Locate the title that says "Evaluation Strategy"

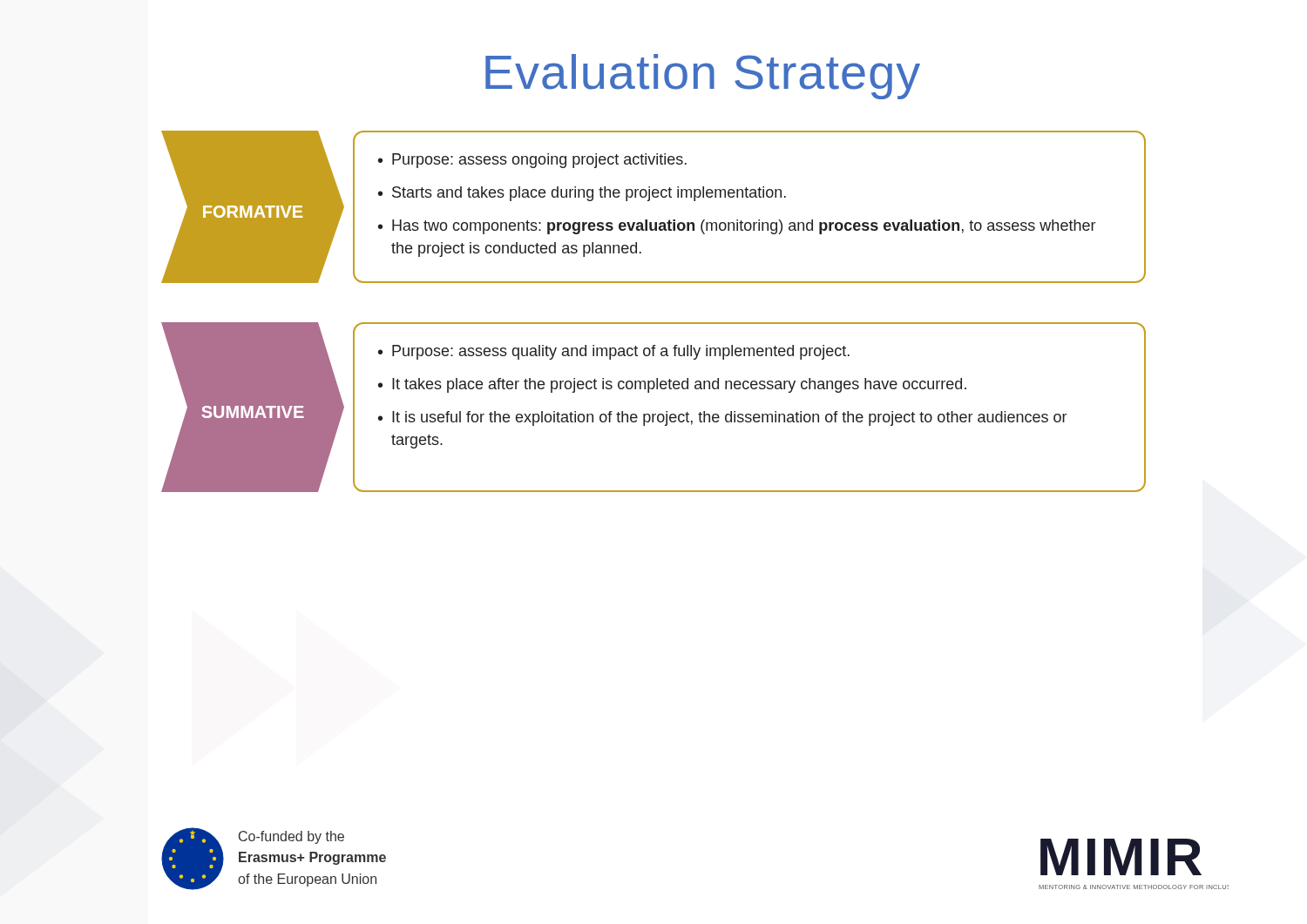coord(701,72)
